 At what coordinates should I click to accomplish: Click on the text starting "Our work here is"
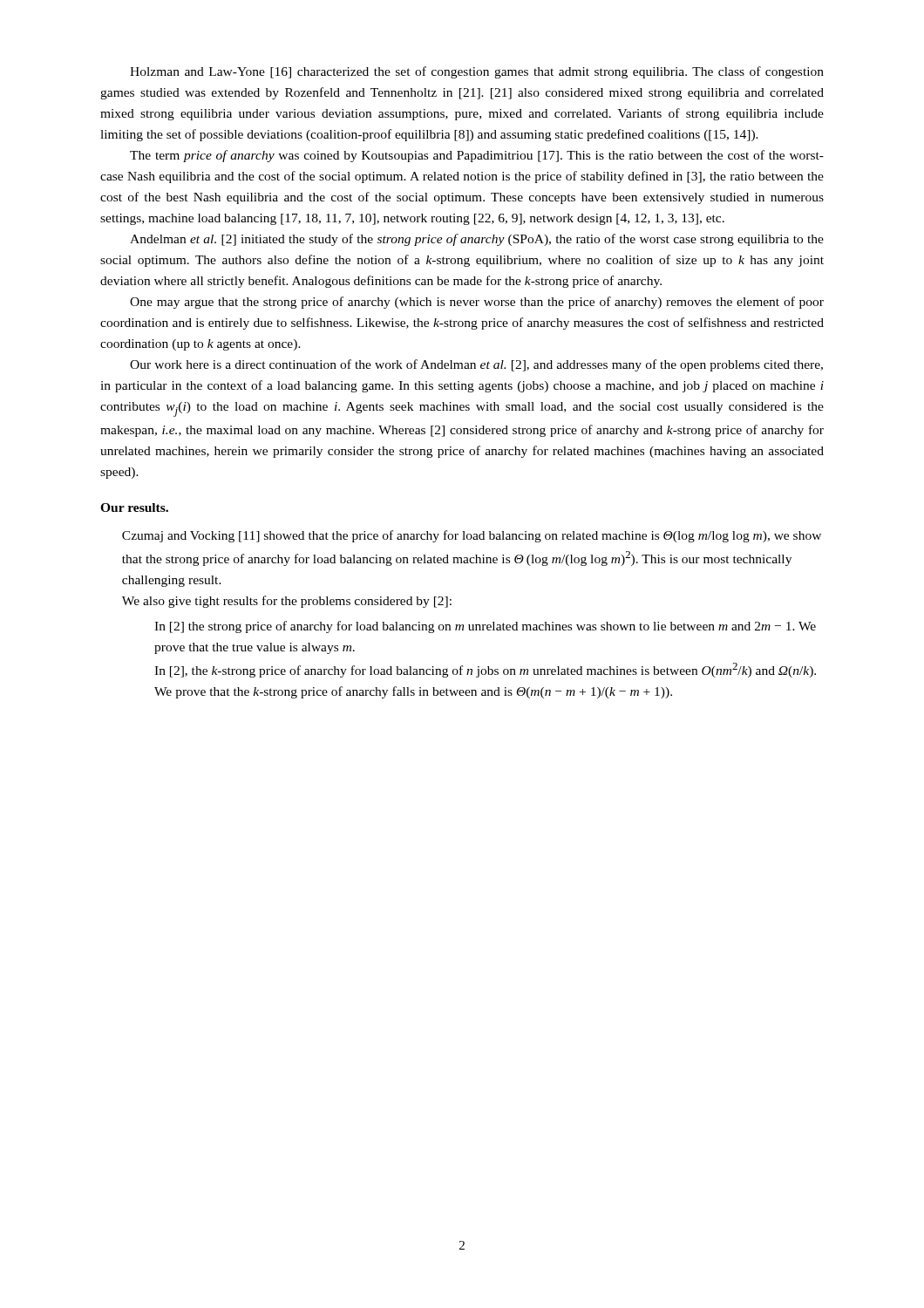(x=462, y=418)
